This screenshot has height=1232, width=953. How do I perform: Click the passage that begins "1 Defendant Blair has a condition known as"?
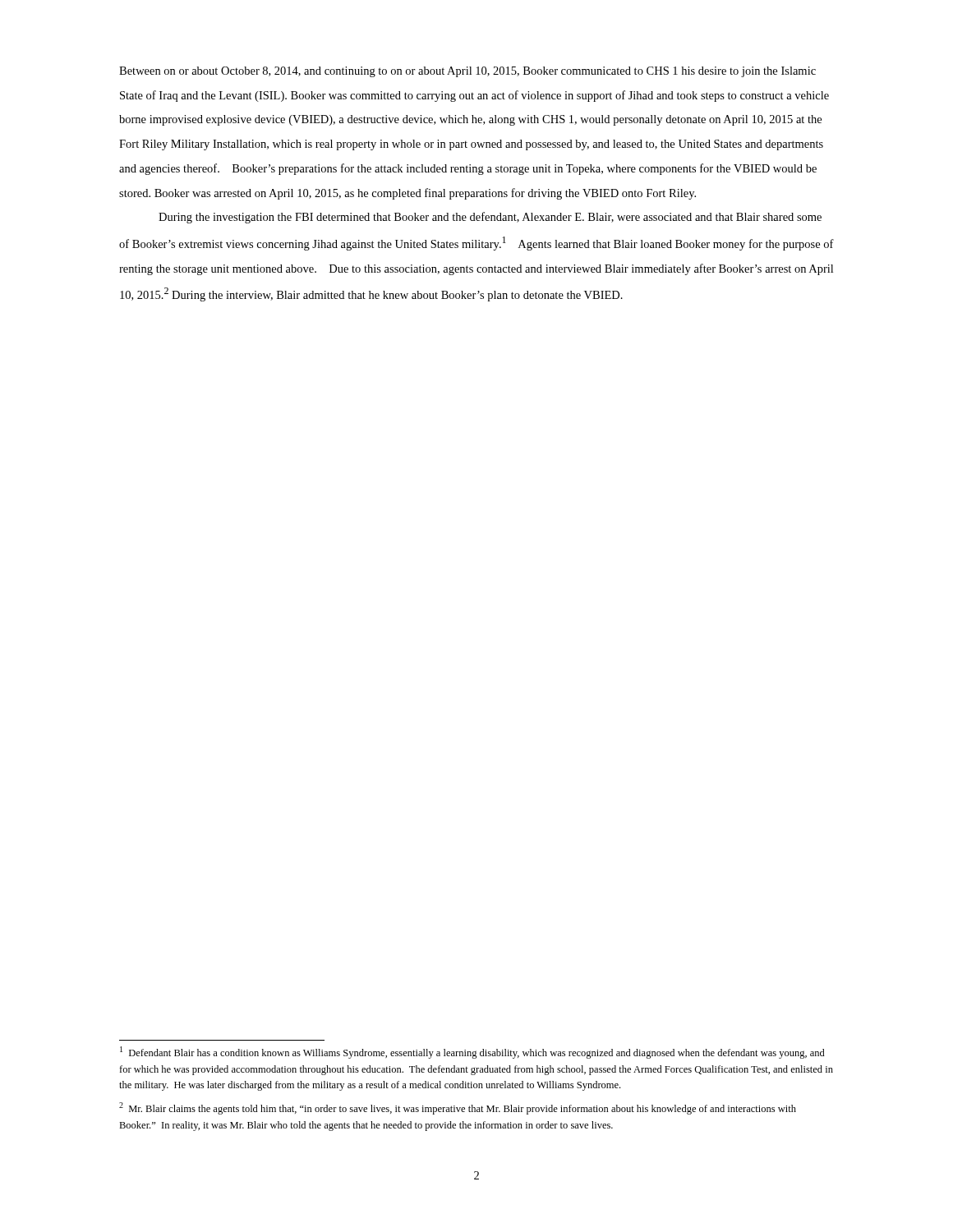coord(476,1068)
